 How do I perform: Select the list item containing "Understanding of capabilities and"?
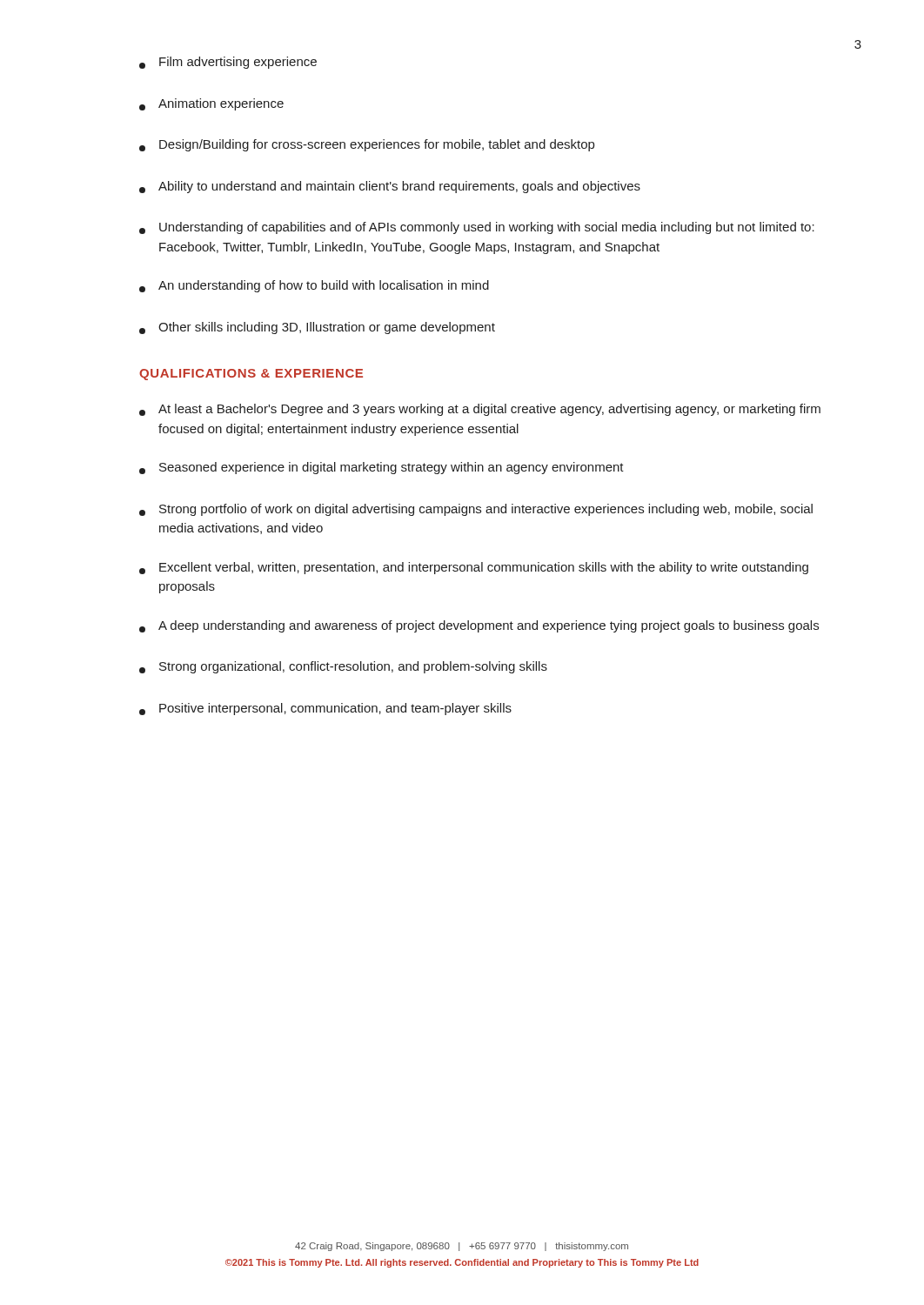point(488,237)
